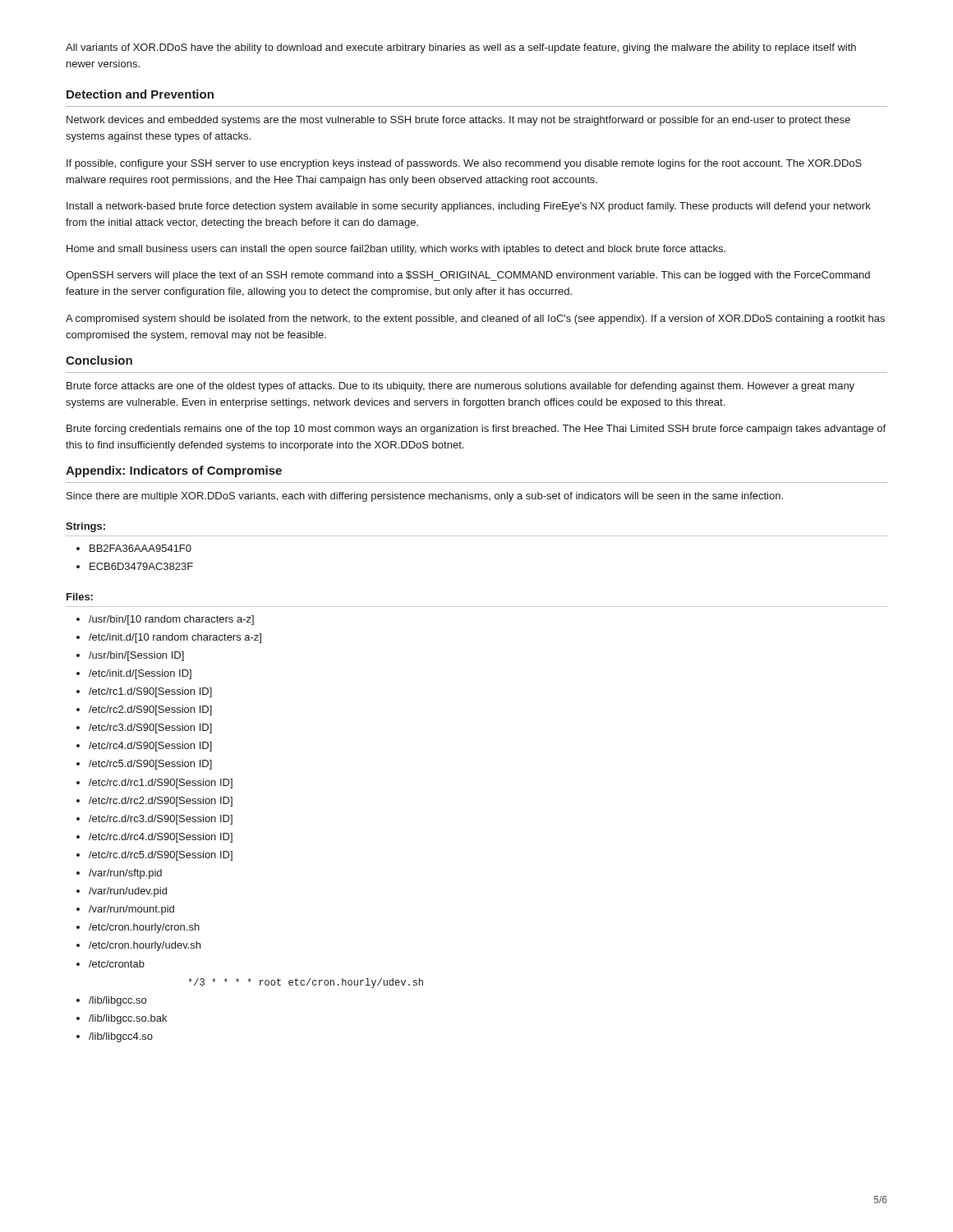Screen dimensions: 1232x953
Task: Navigate to the passage starting "If possible, configure your SSH server to use"
Action: coord(464,171)
